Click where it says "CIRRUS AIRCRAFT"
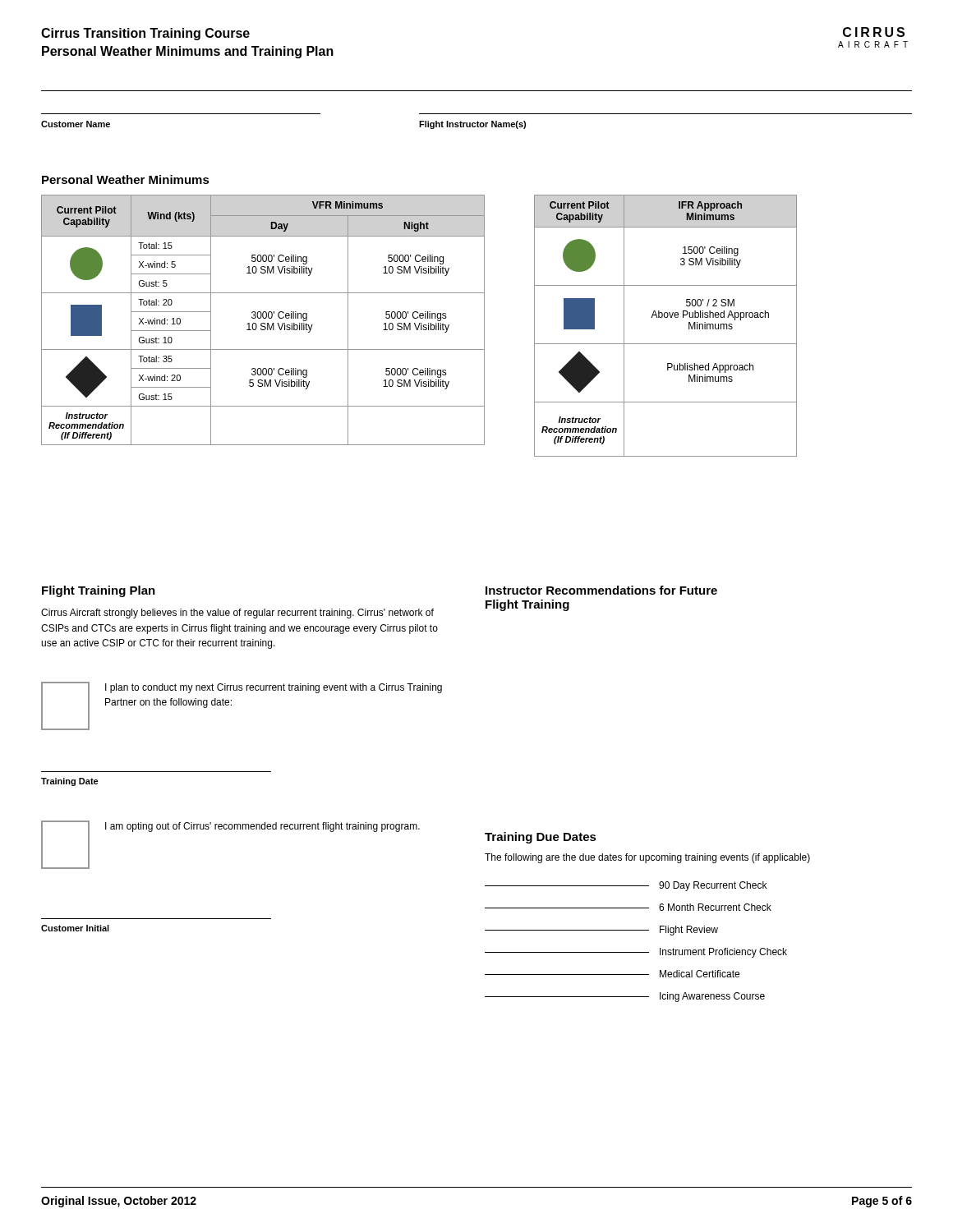This screenshot has width=953, height=1232. [x=875, y=37]
